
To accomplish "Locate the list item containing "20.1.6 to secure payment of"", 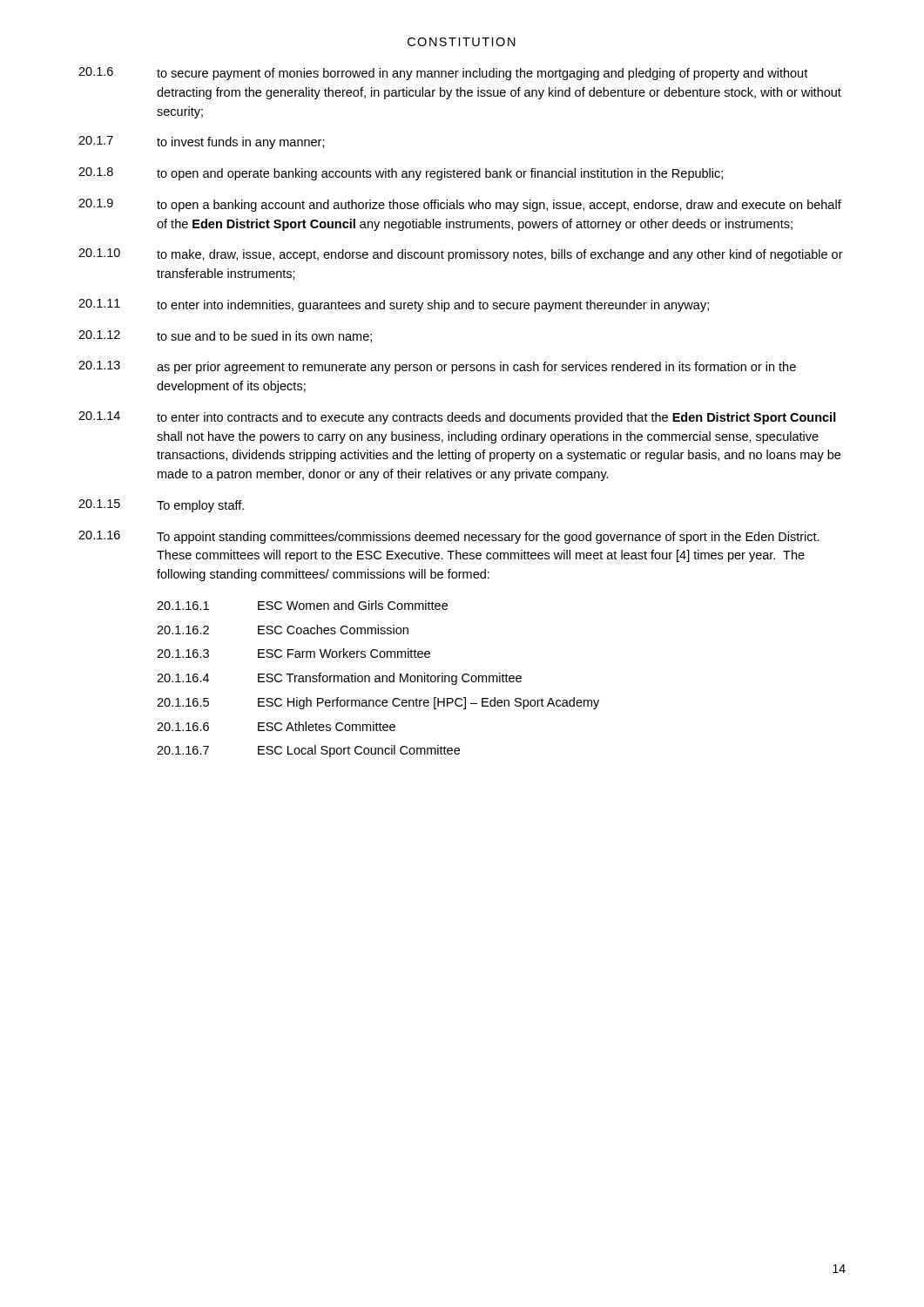I will click(x=462, y=93).
